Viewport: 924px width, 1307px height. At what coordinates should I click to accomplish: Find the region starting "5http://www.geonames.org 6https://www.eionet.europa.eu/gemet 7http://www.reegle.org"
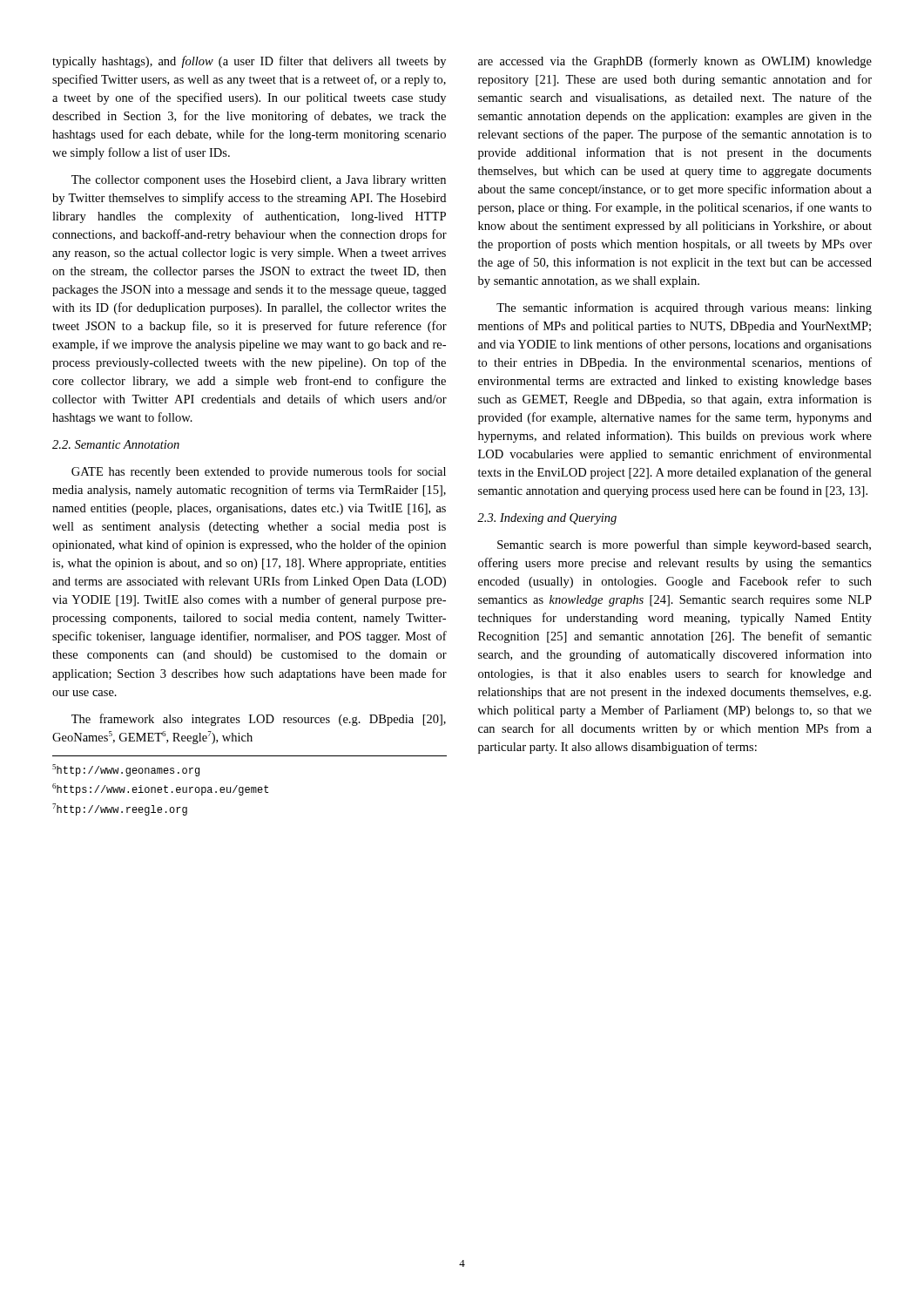click(x=249, y=787)
